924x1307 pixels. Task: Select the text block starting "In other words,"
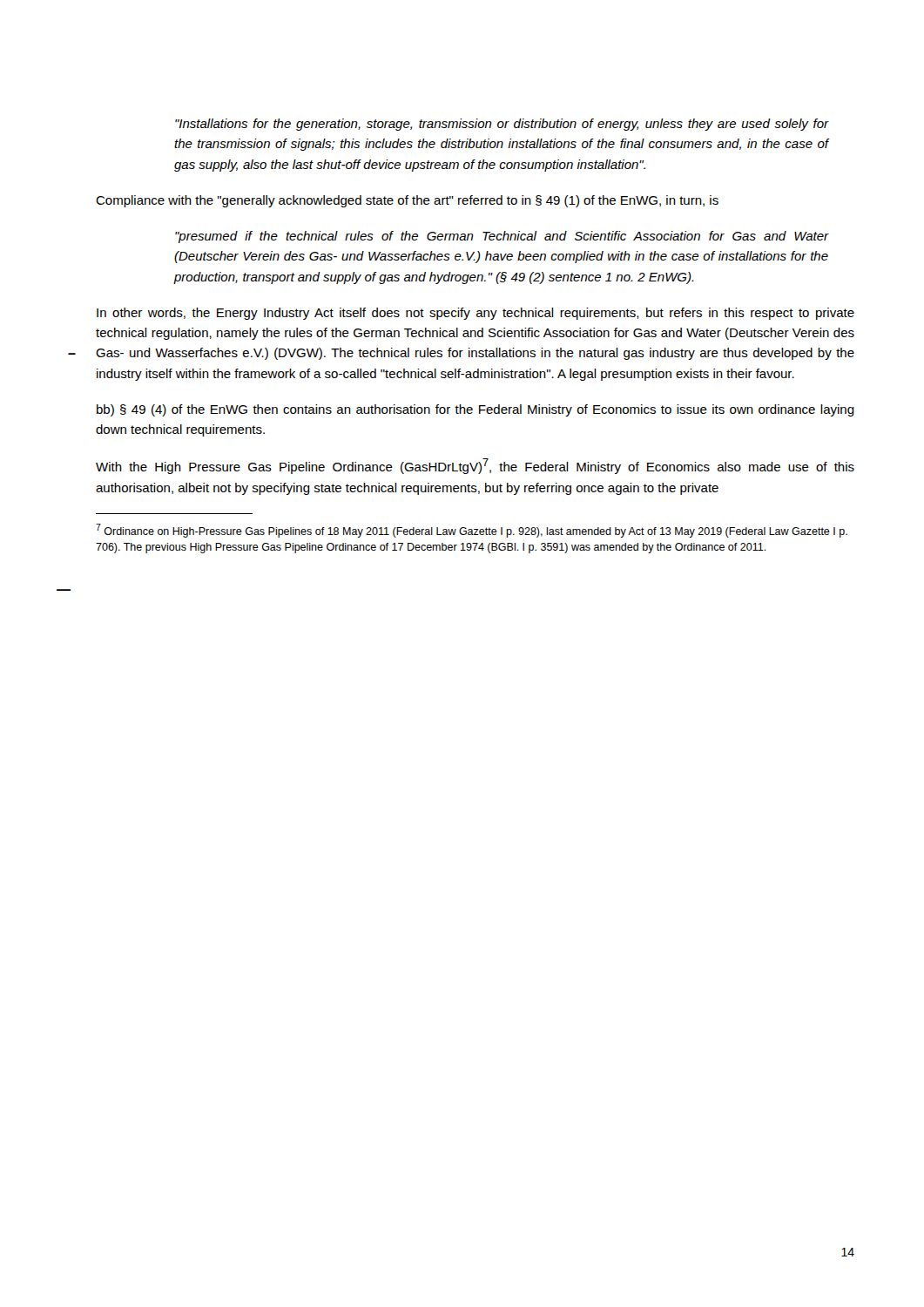click(x=475, y=343)
